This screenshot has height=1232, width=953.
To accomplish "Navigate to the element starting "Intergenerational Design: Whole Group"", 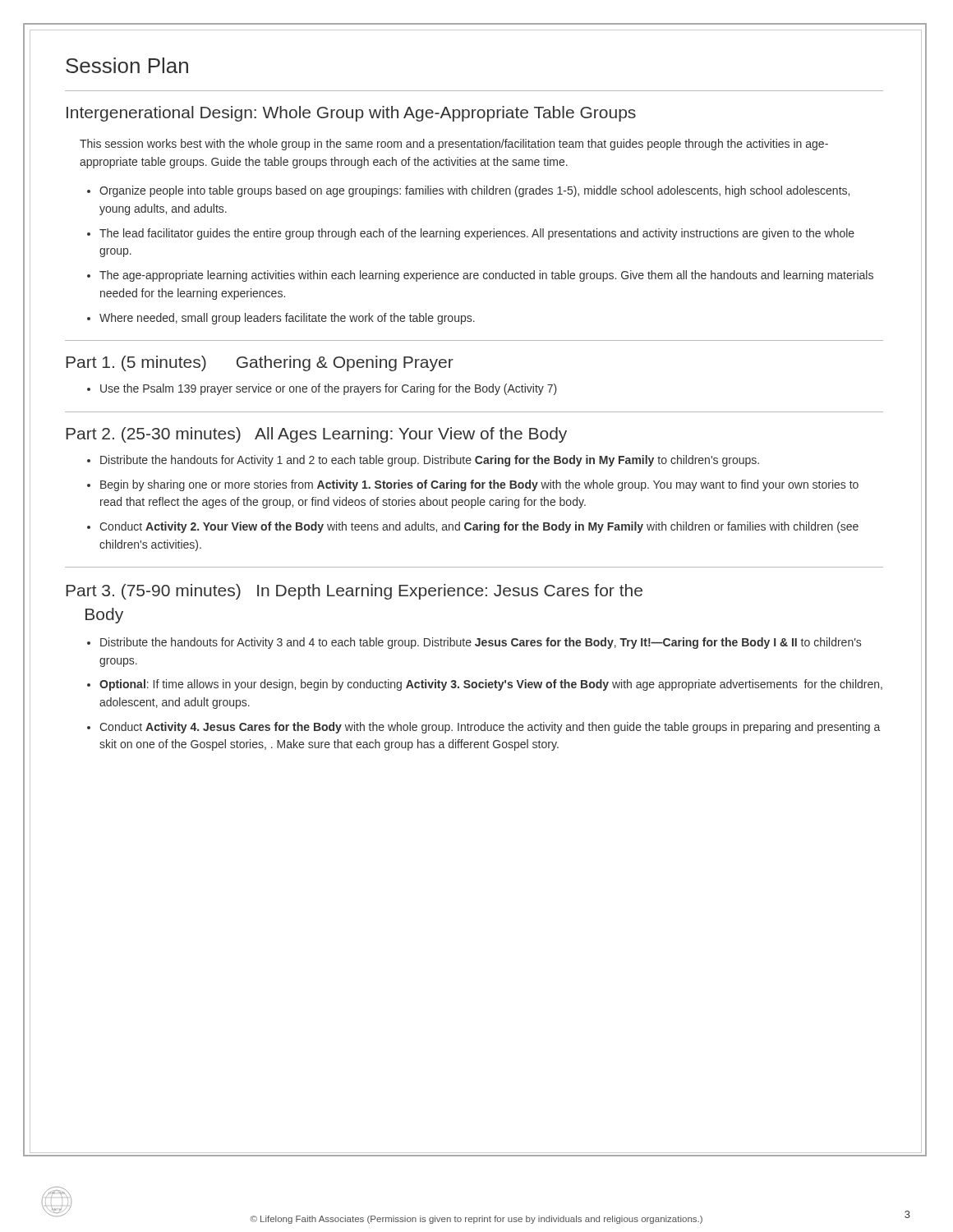I will click(474, 112).
